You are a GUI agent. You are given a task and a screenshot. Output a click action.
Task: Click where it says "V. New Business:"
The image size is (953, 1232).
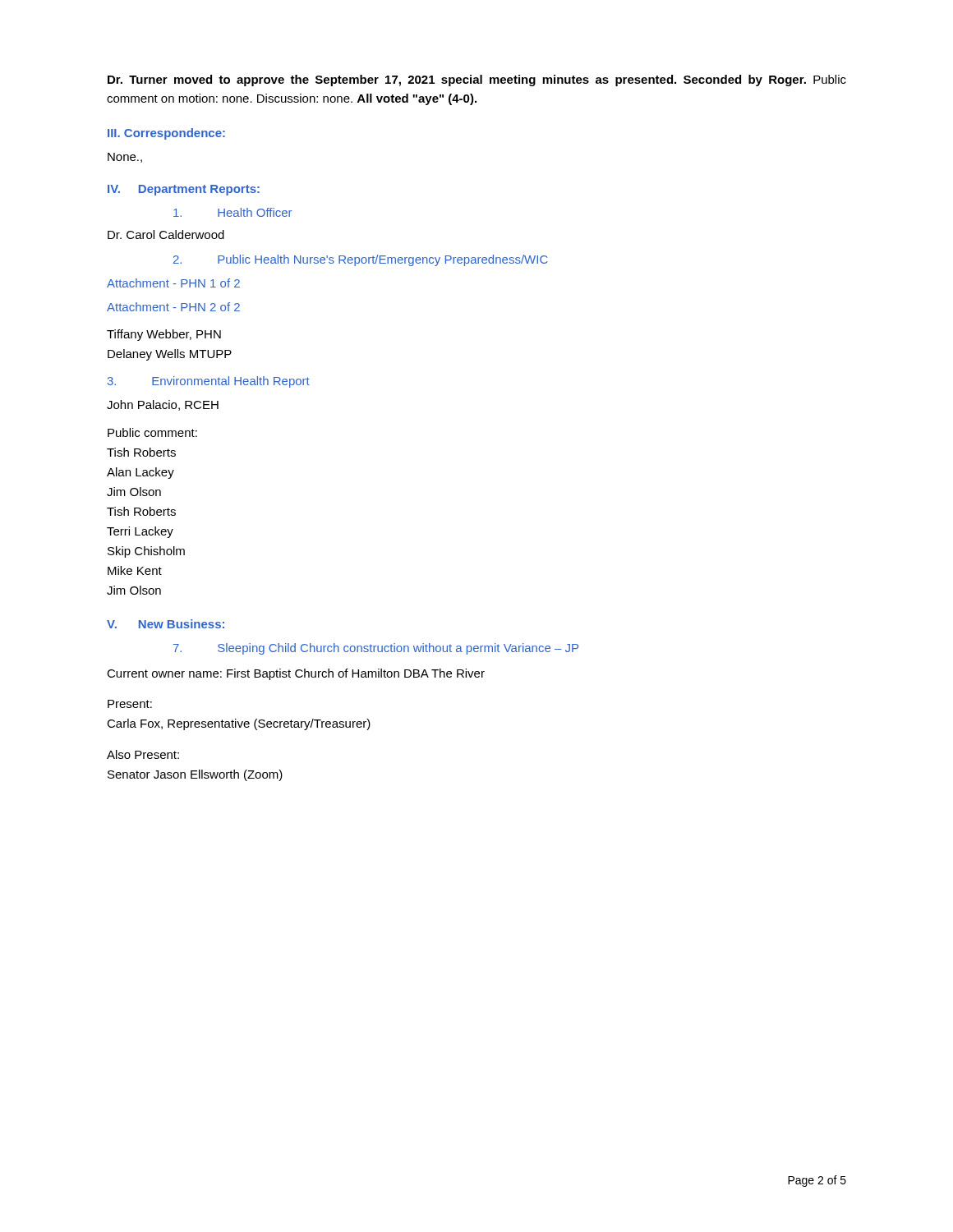coord(166,623)
